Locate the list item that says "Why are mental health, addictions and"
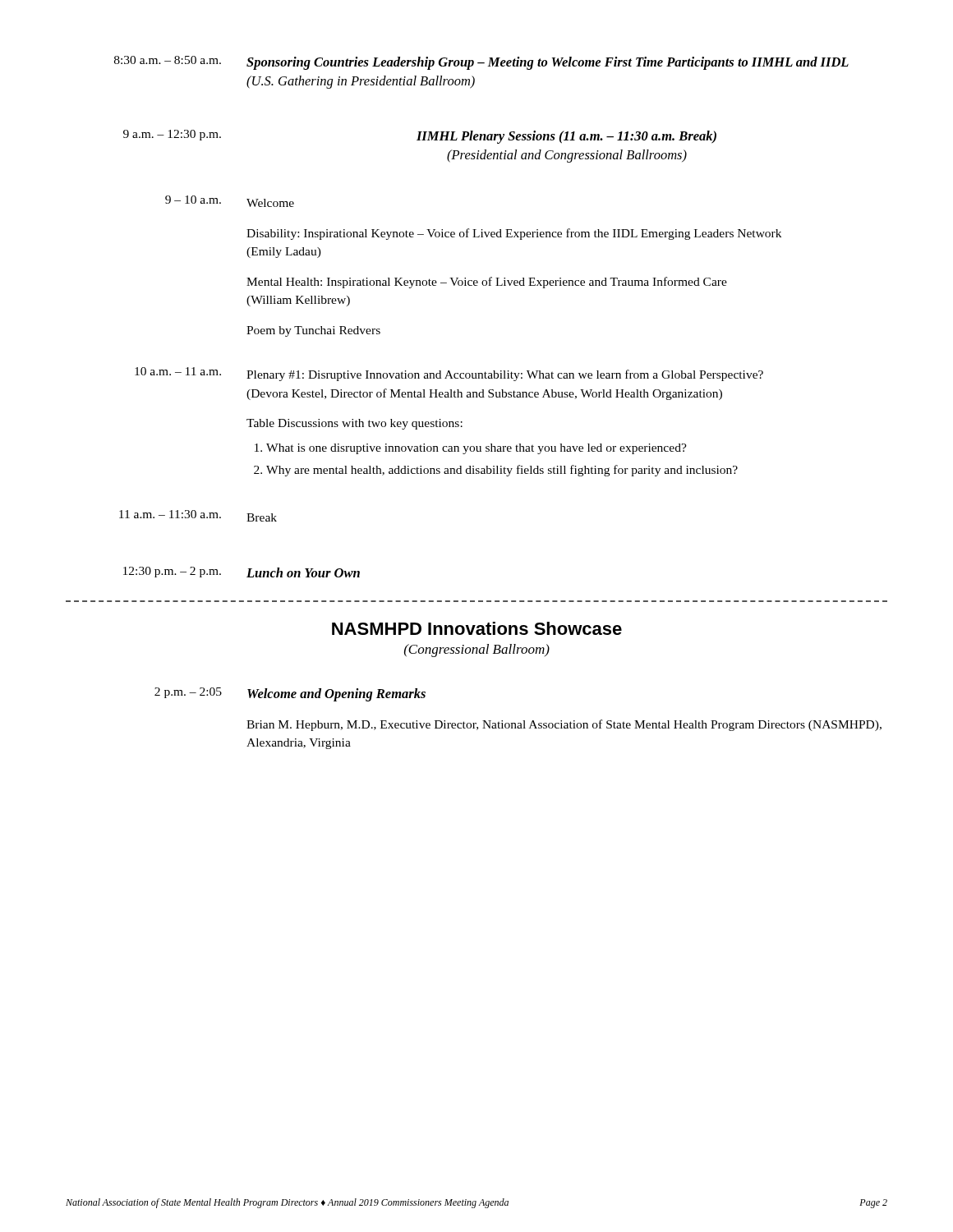Image resolution: width=953 pixels, height=1232 pixels. [x=502, y=469]
